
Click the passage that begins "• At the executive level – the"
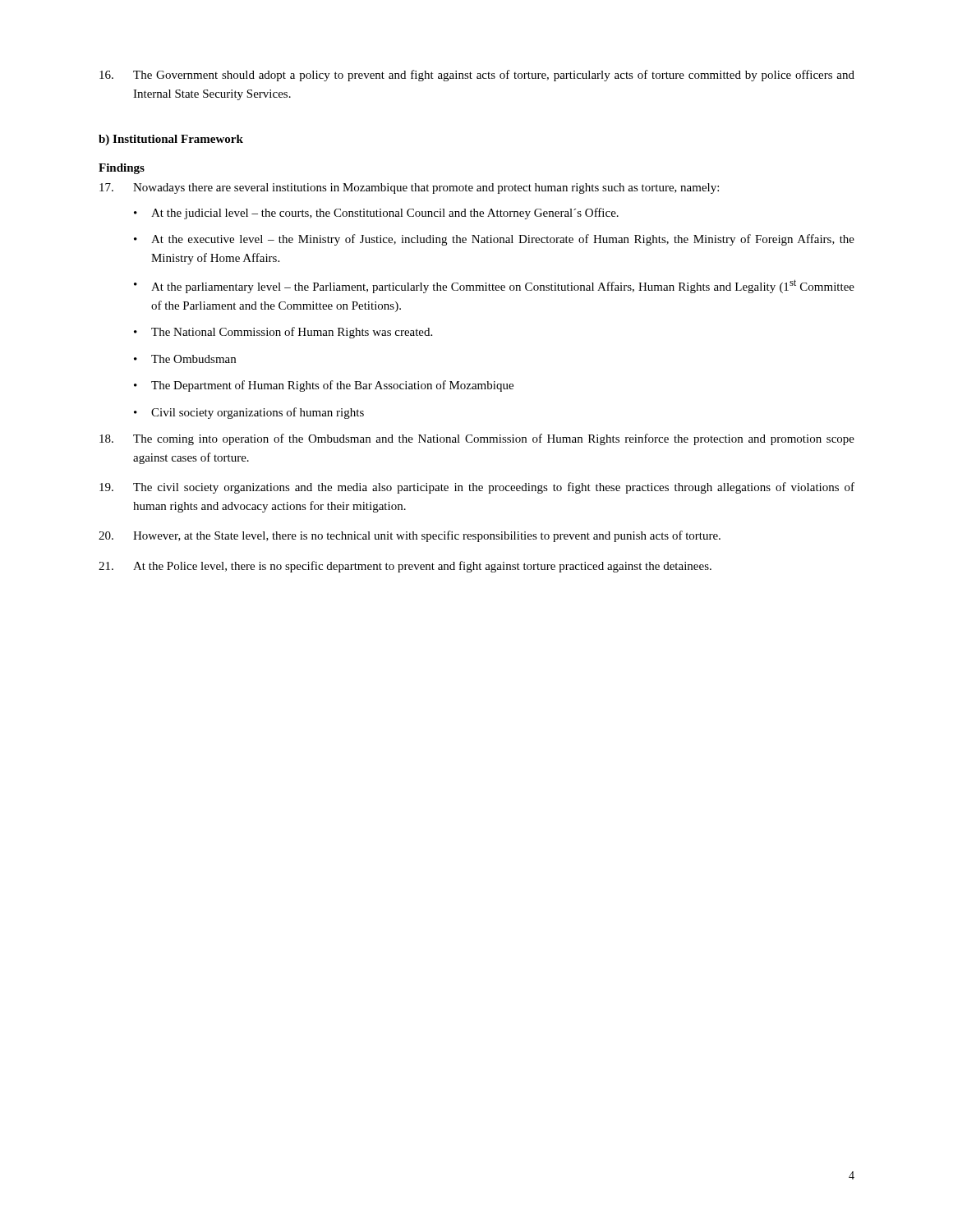pyautogui.click(x=494, y=248)
